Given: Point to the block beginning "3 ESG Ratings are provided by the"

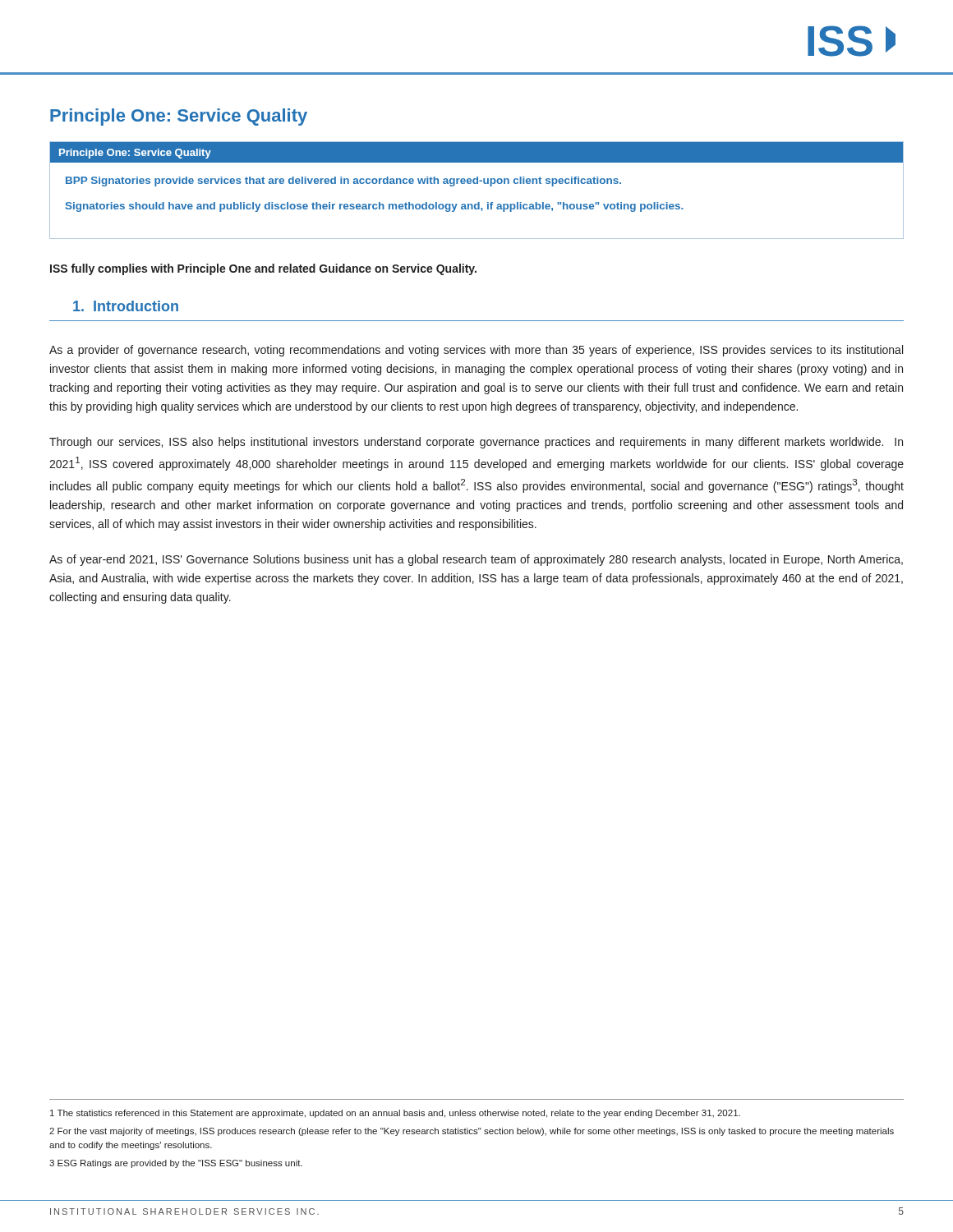Looking at the screenshot, I should (x=176, y=1163).
